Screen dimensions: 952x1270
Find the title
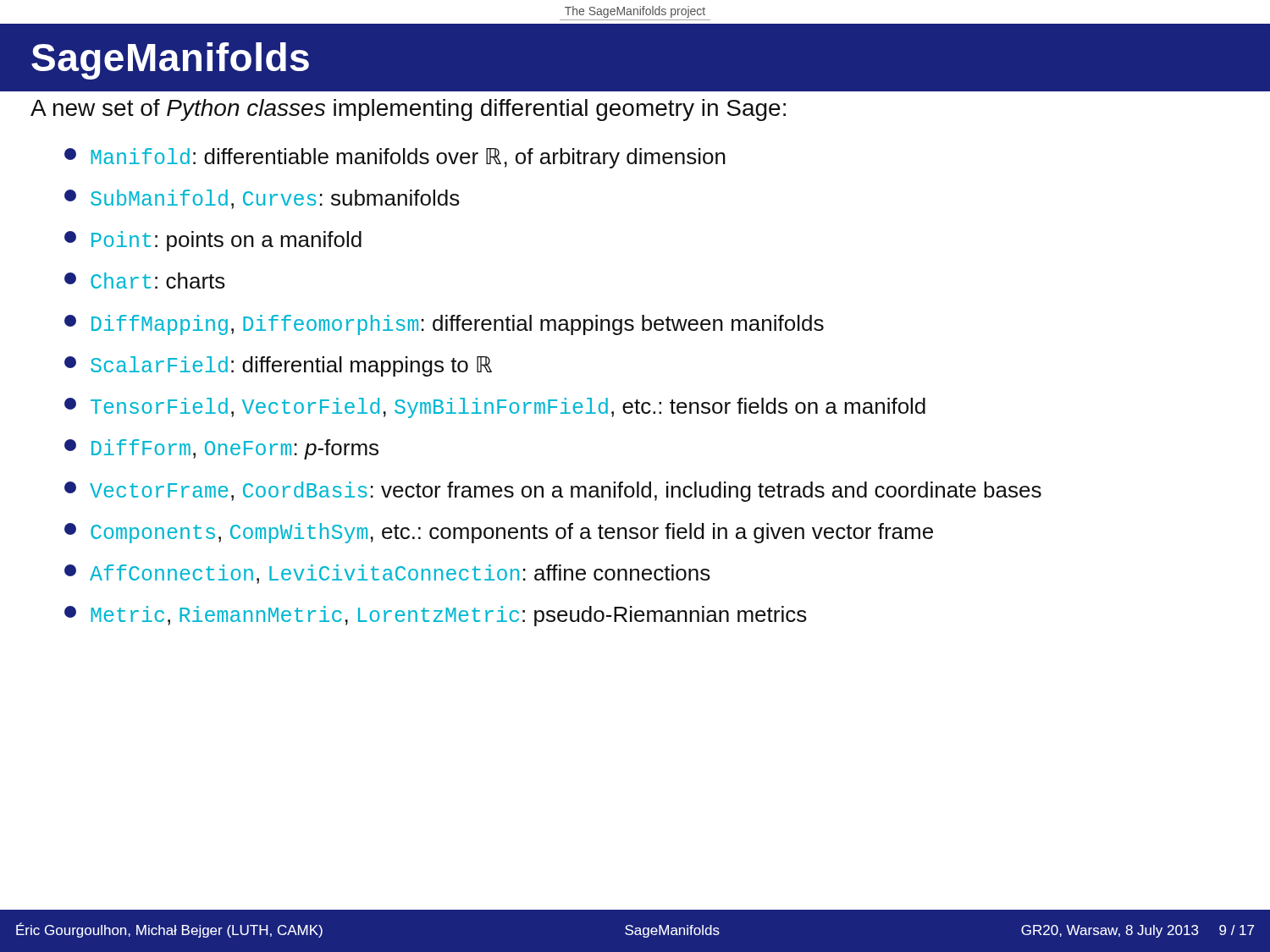(x=171, y=58)
